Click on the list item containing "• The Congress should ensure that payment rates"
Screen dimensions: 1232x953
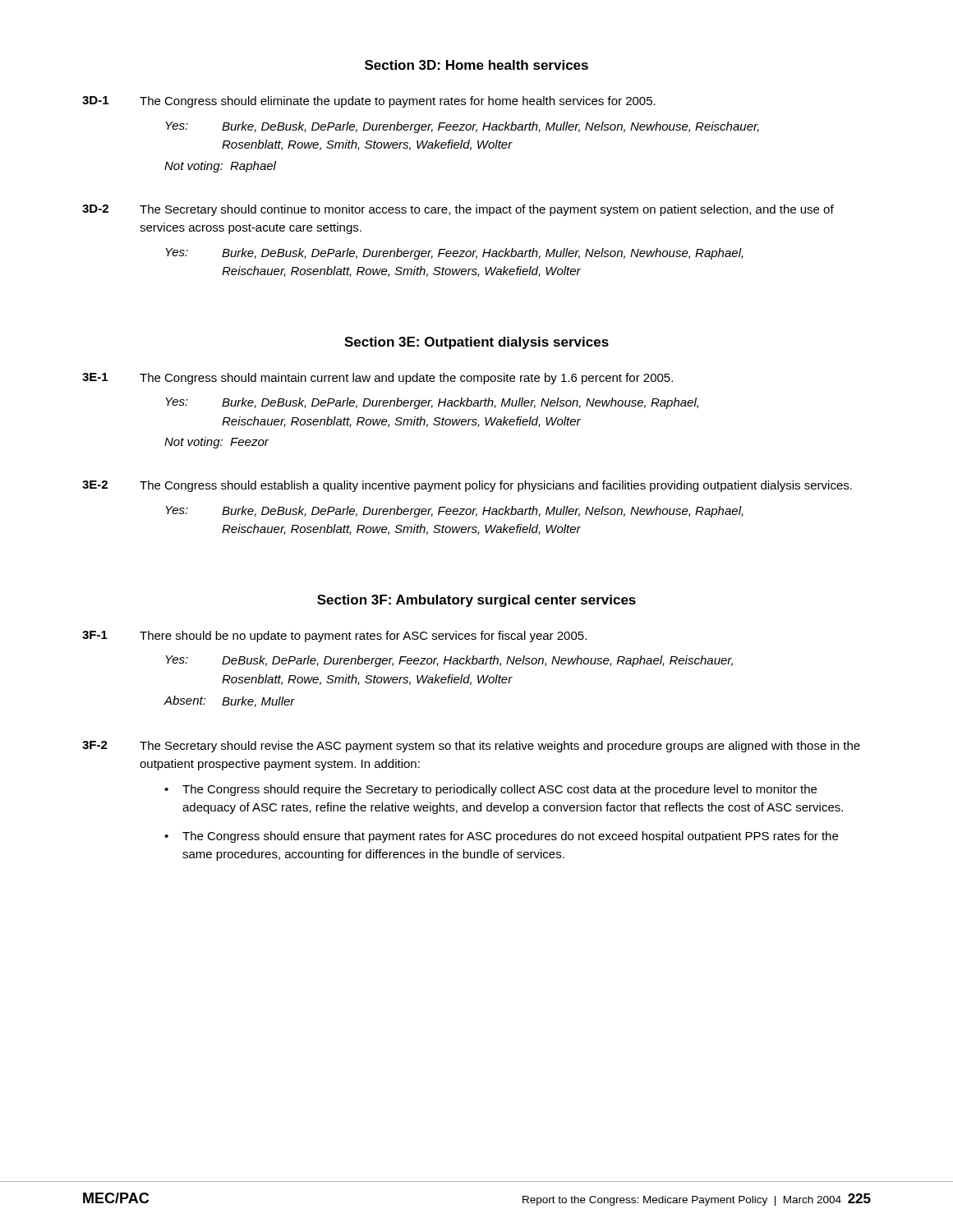pos(518,845)
